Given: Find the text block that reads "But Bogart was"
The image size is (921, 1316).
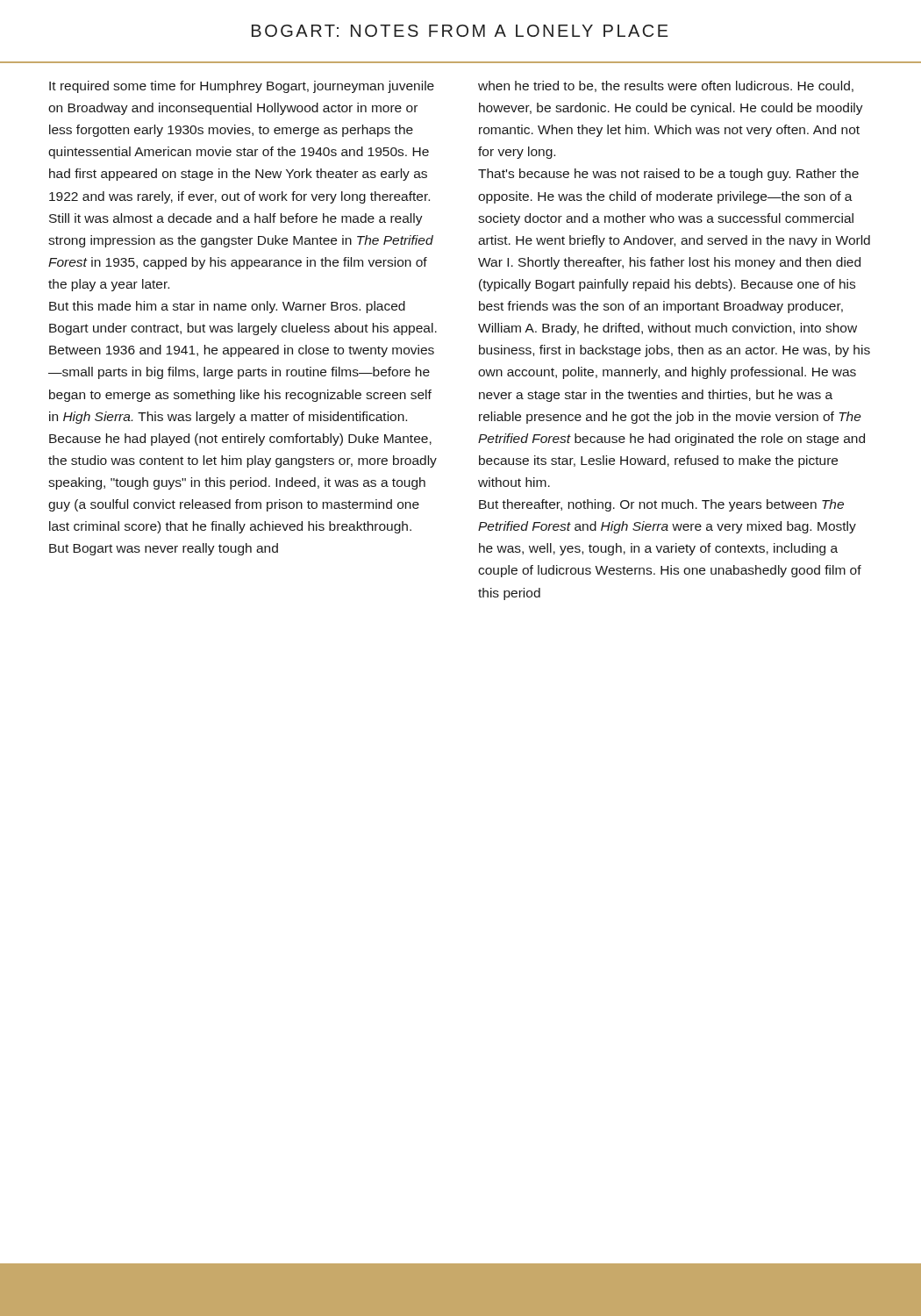Looking at the screenshot, I should click(246, 548).
